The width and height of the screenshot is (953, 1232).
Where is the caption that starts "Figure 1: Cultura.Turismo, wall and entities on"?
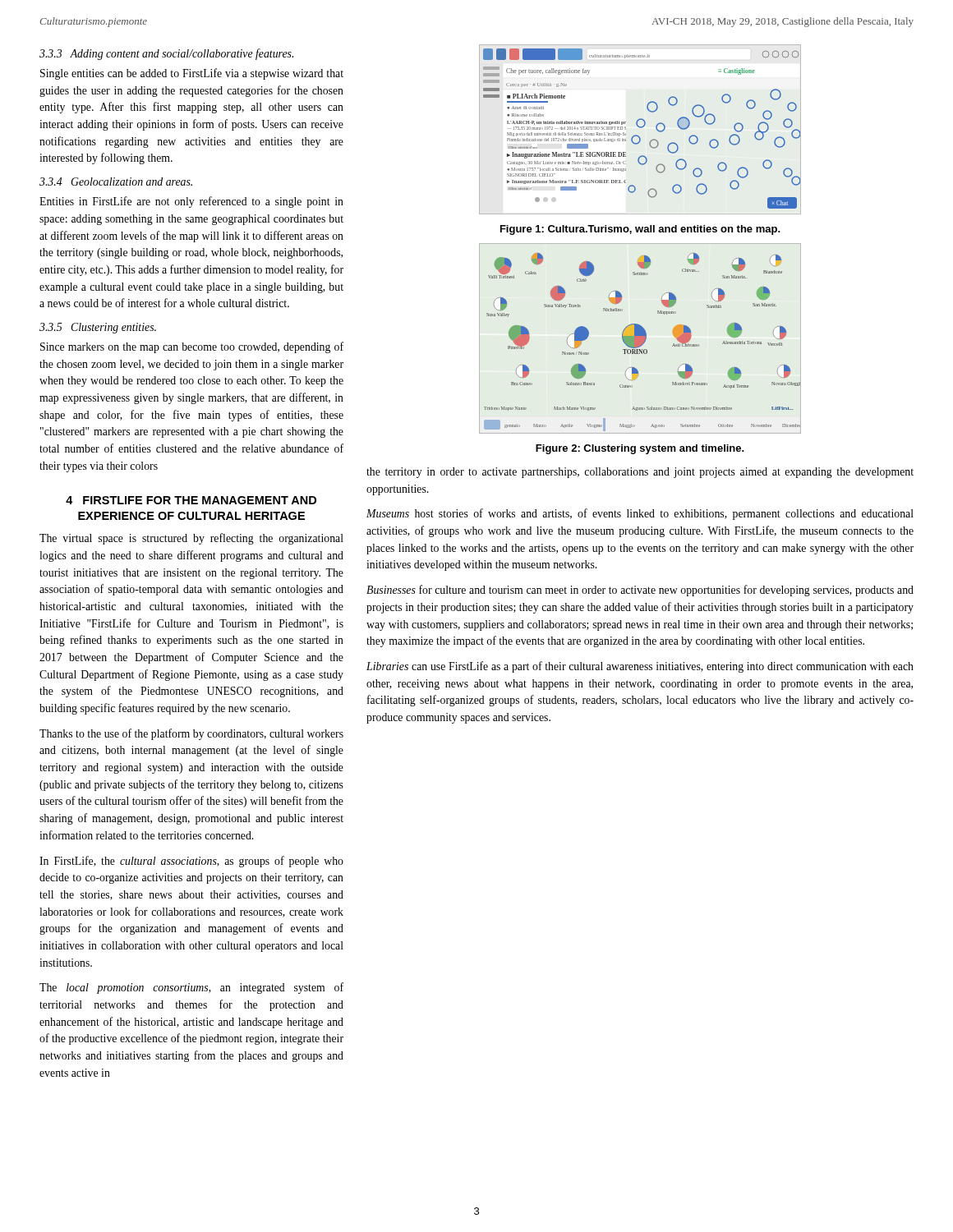640,229
